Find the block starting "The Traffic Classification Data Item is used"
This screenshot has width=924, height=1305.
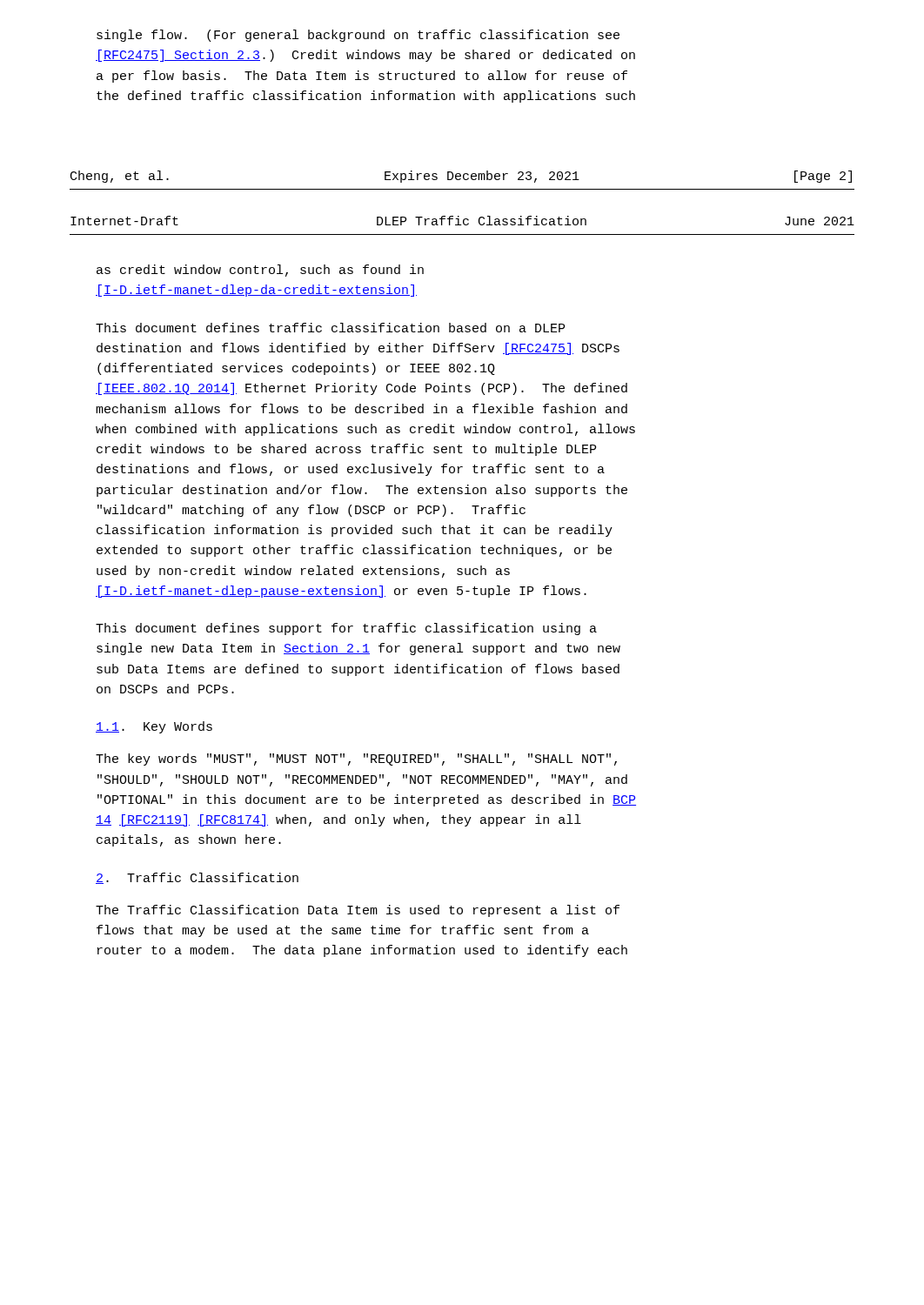(x=362, y=931)
